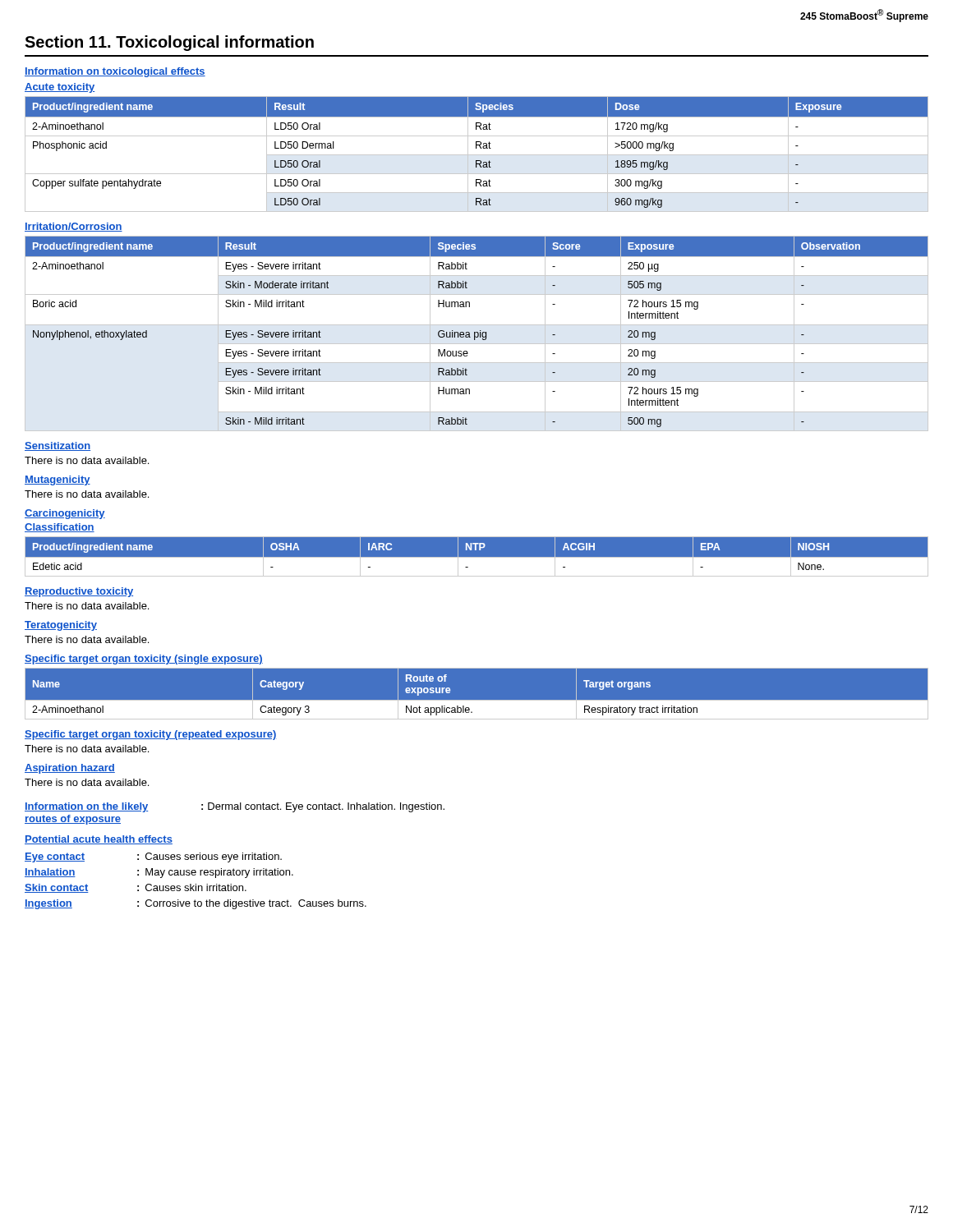Image resolution: width=953 pixels, height=1232 pixels.
Task: Locate the section header with the text "Information on toxicological effects"
Action: click(x=115, y=71)
